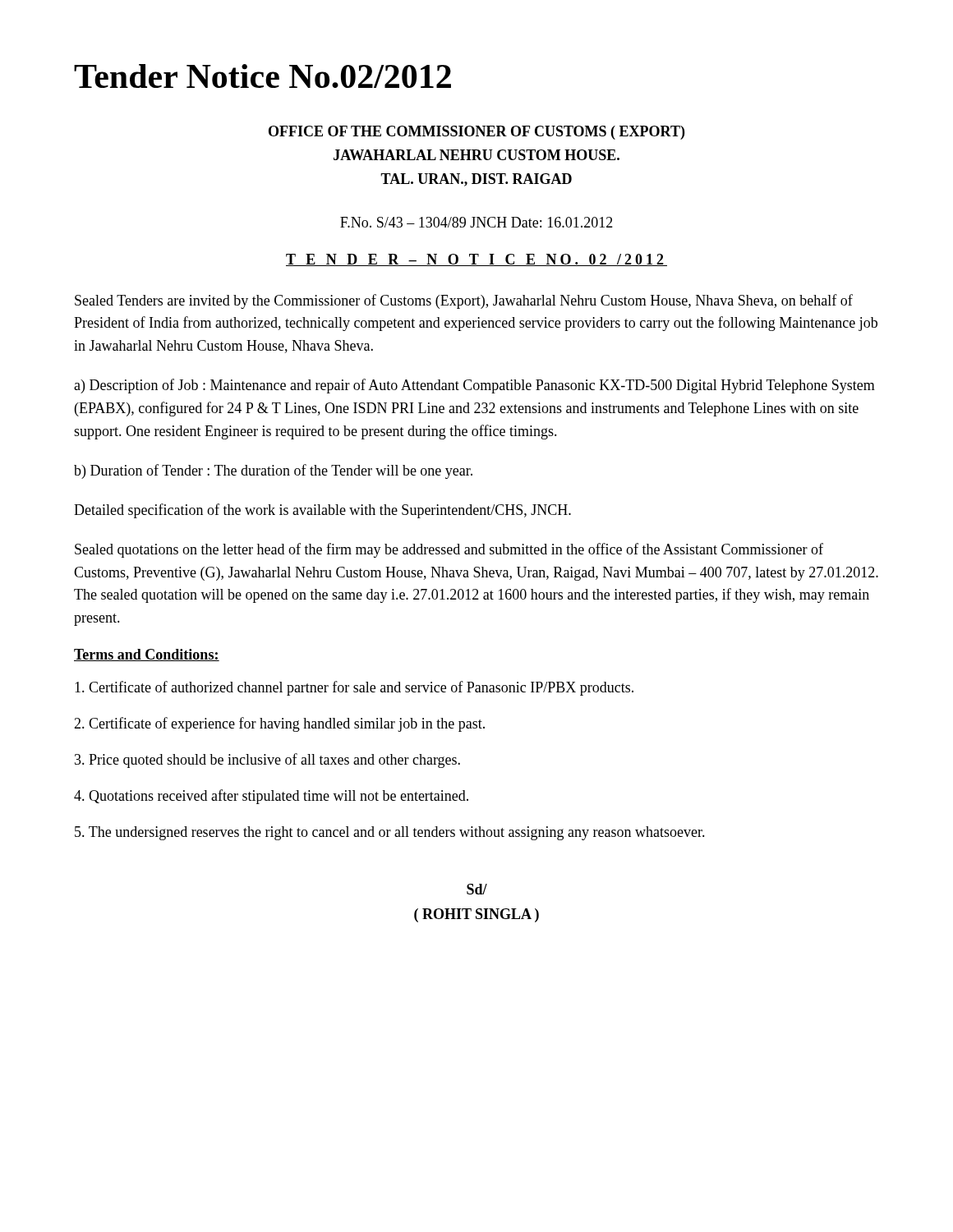953x1232 pixels.
Task: Select the text that reads "Sd/ ( ROHIT SINGLA )"
Action: click(x=476, y=902)
